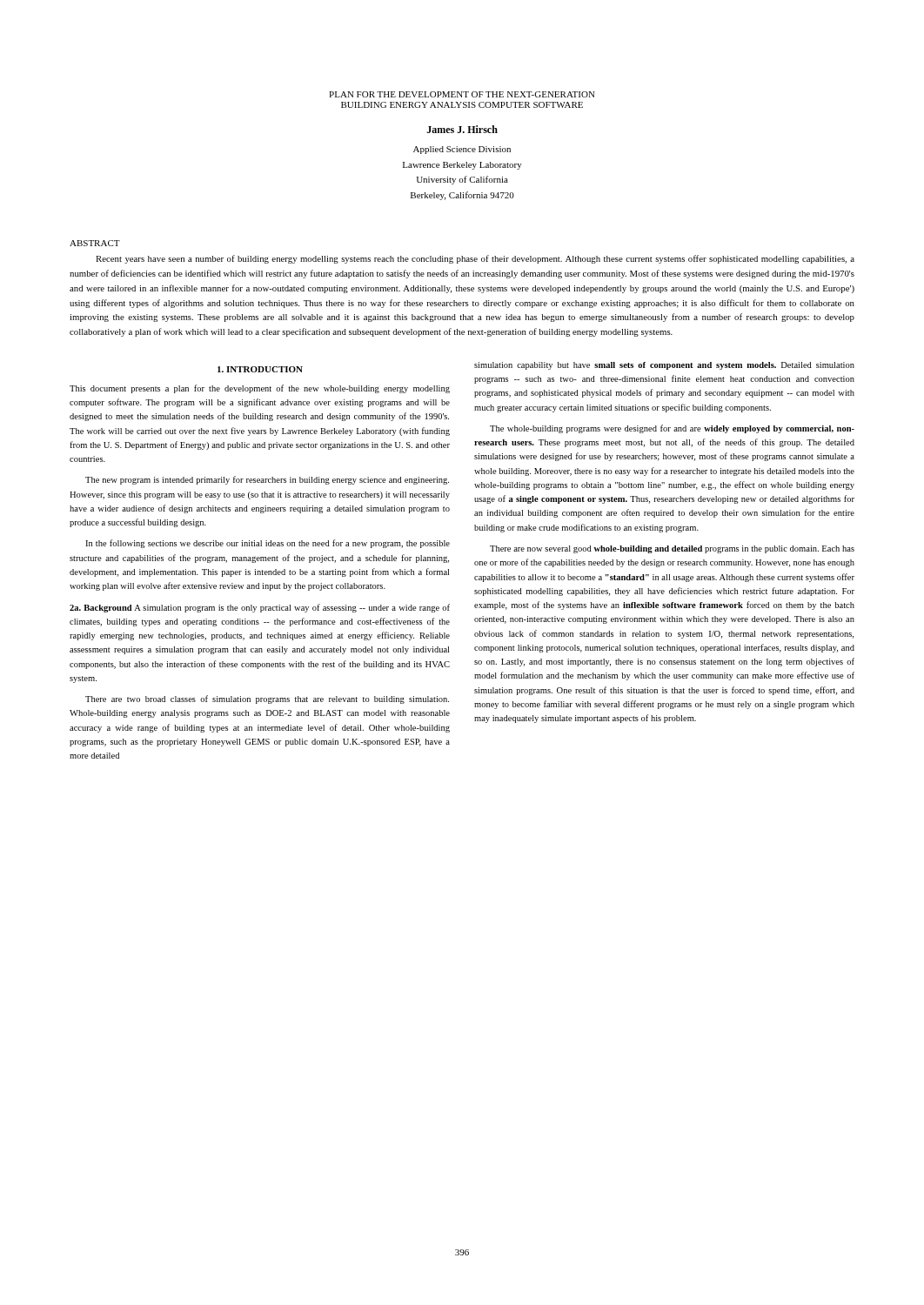924x1305 pixels.
Task: Click on the region starting "2a. Background A simulation program is"
Action: pyautogui.click(x=260, y=608)
